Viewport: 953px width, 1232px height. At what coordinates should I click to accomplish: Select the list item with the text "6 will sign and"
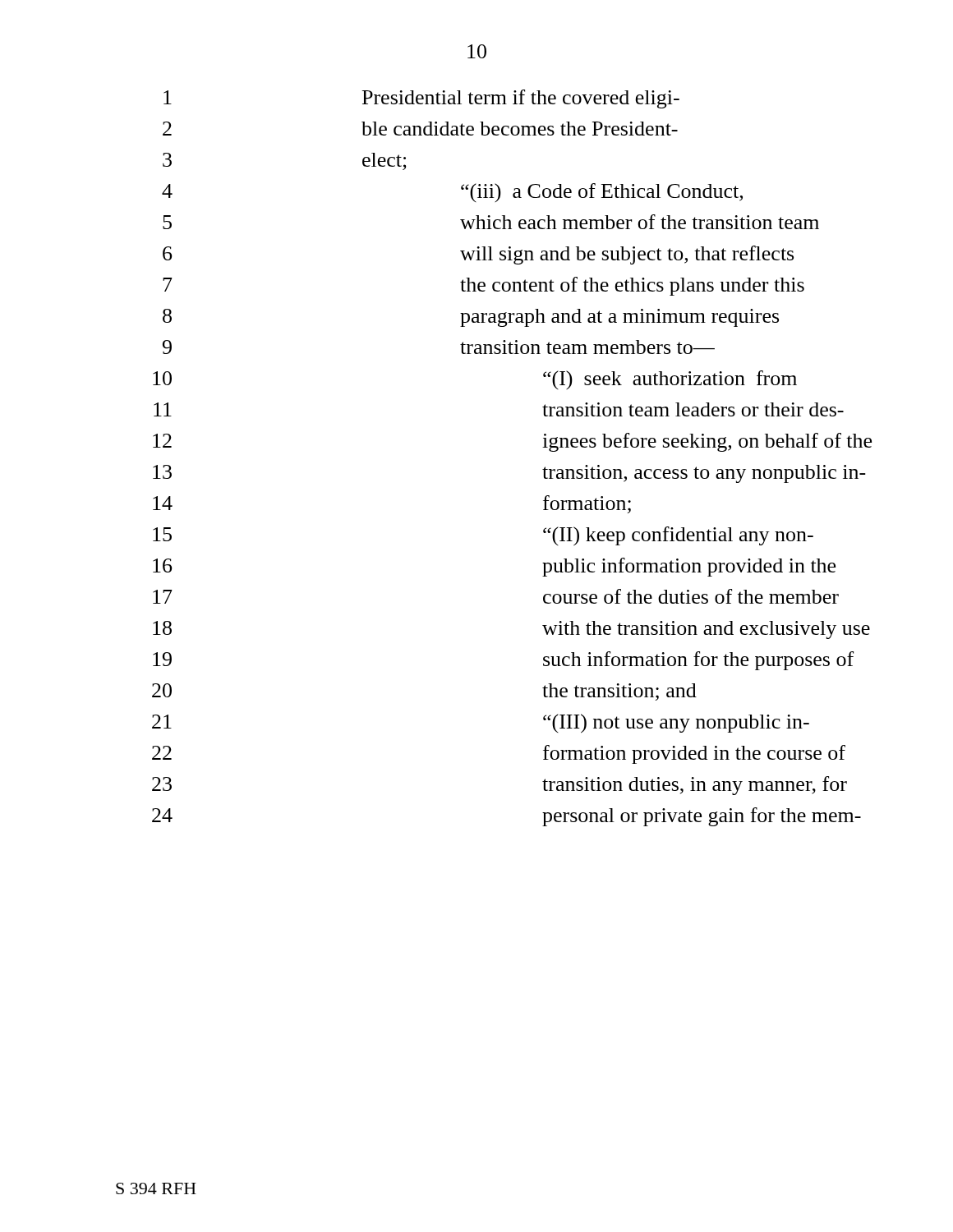pos(455,254)
